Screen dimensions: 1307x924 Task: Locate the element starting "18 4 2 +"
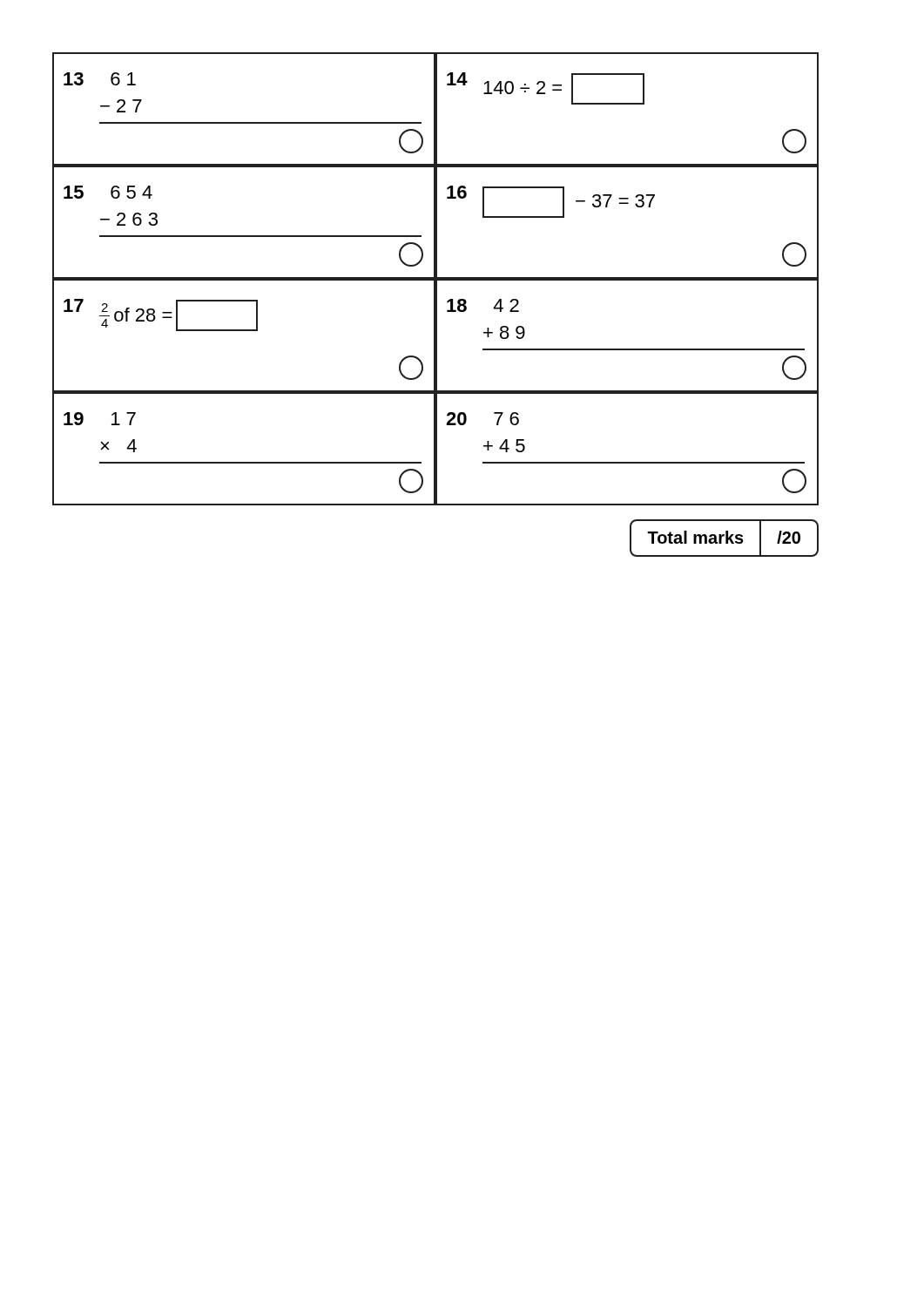pyautogui.click(x=497, y=305)
